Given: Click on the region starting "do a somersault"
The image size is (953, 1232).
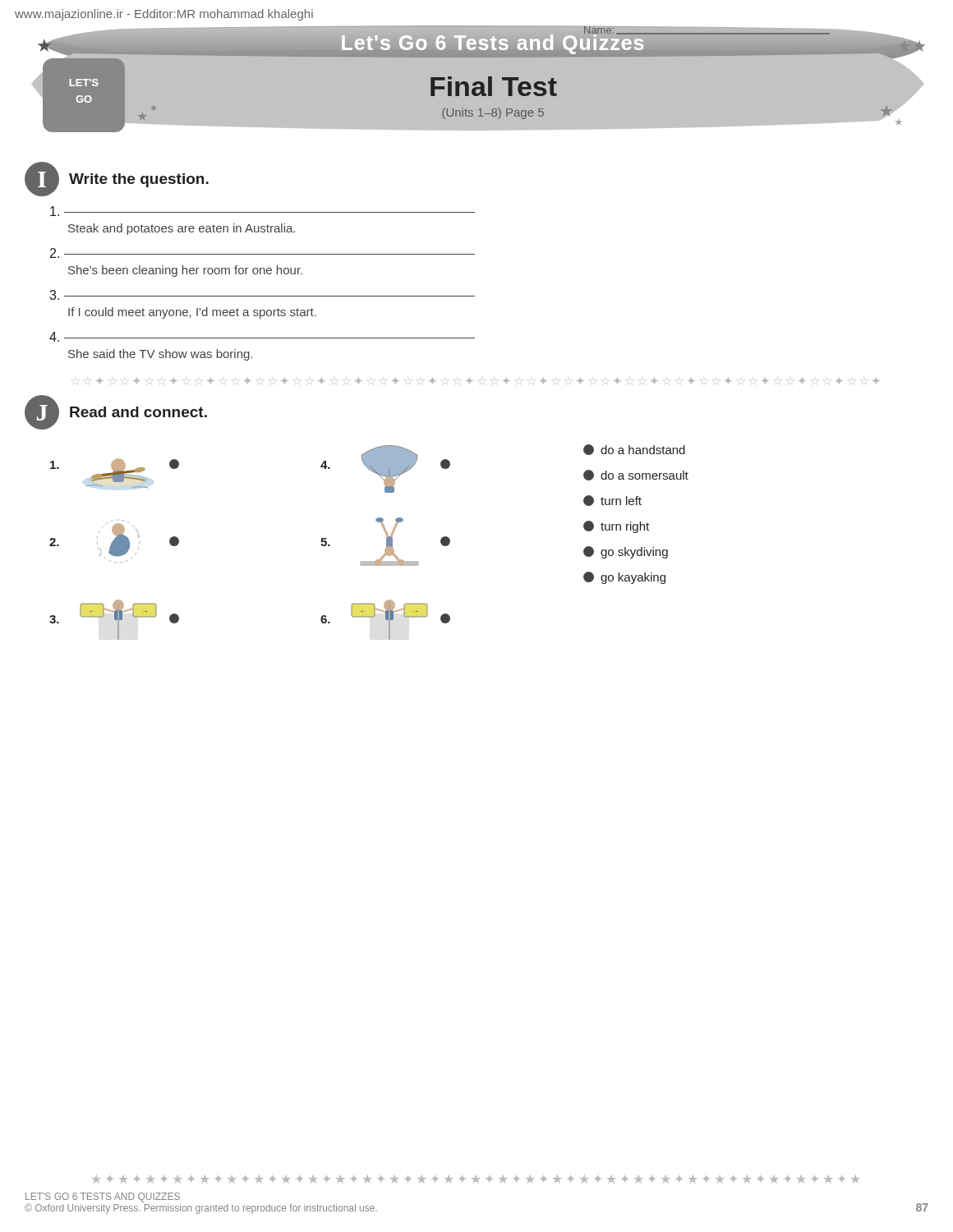Looking at the screenshot, I should [x=636, y=475].
